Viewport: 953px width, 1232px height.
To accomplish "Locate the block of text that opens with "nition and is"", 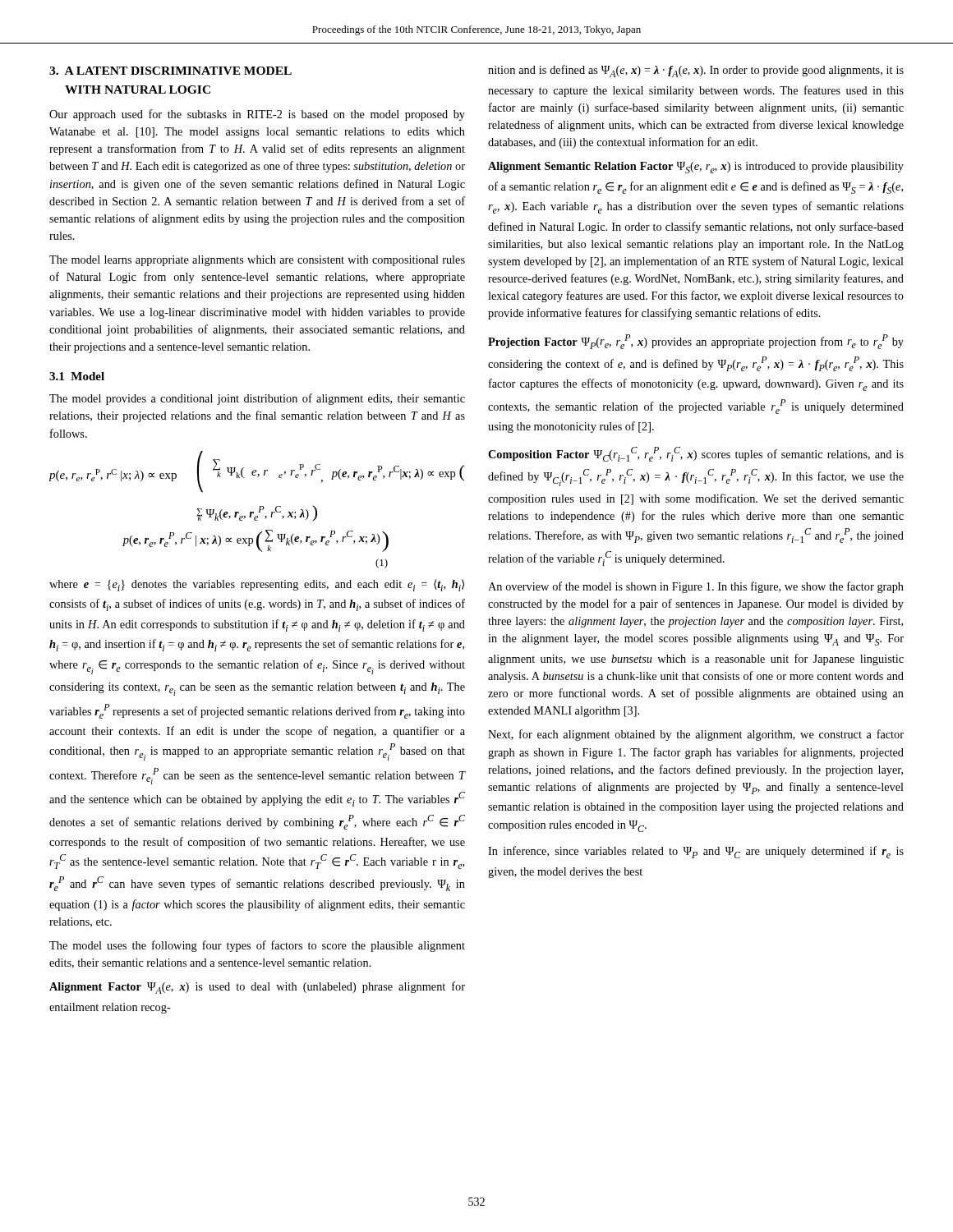I will (x=696, y=106).
